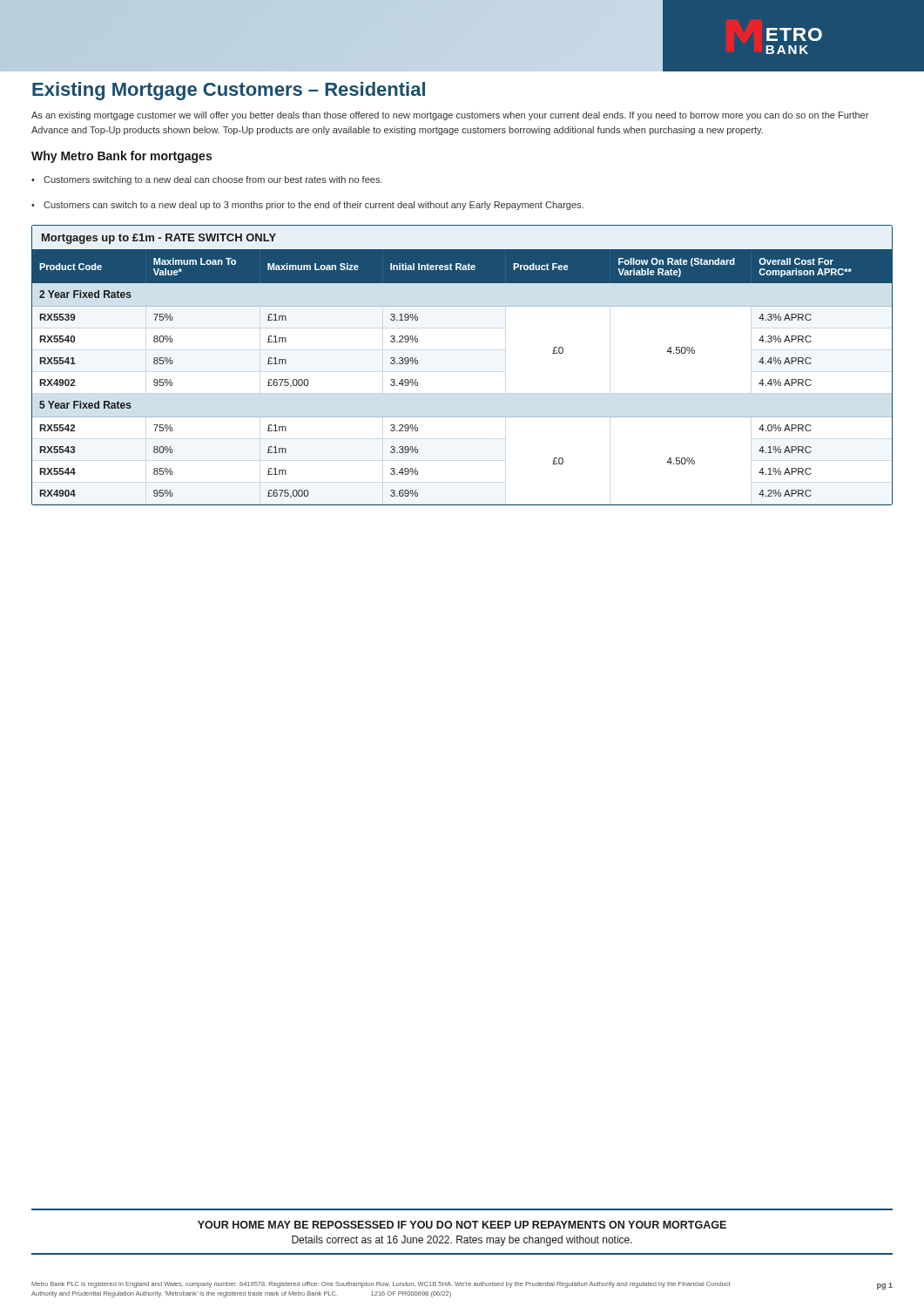Viewport: 924px width, 1307px height.
Task: Click on the element starting "Customers can switch to a"
Action: [462, 205]
